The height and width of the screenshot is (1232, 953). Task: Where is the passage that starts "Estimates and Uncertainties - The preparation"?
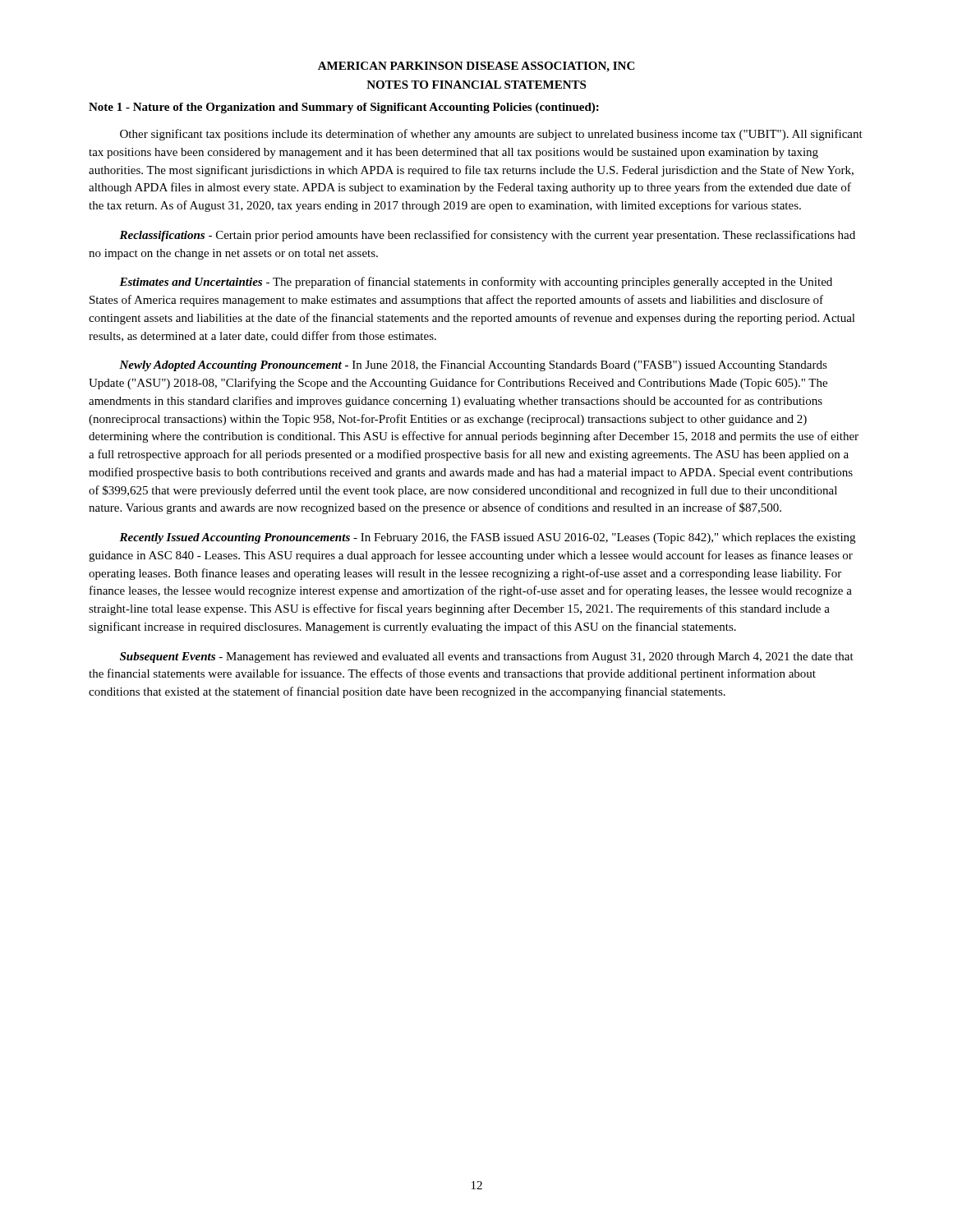coord(476,309)
